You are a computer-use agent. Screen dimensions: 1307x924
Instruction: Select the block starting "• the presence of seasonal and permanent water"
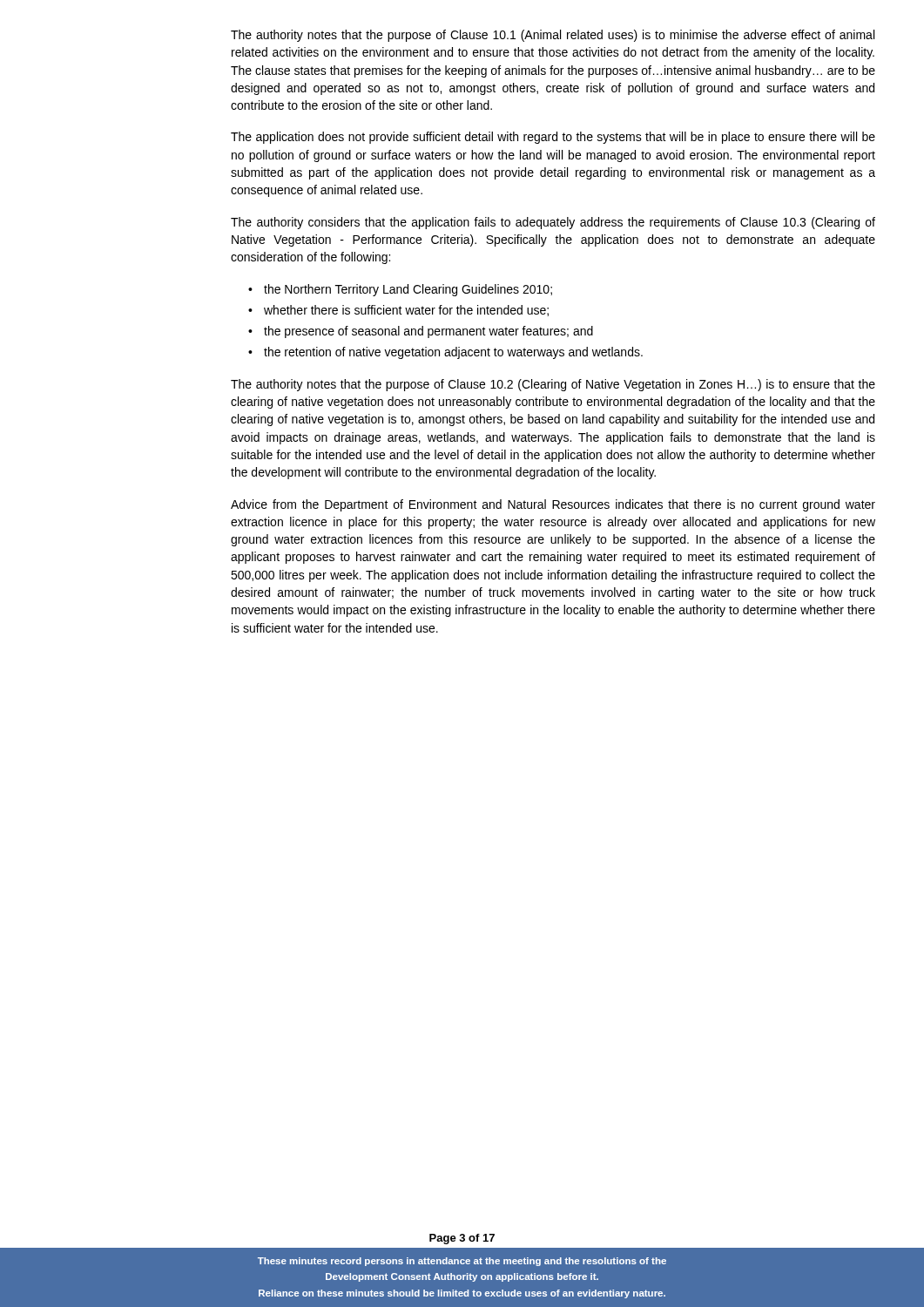[x=562, y=331]
